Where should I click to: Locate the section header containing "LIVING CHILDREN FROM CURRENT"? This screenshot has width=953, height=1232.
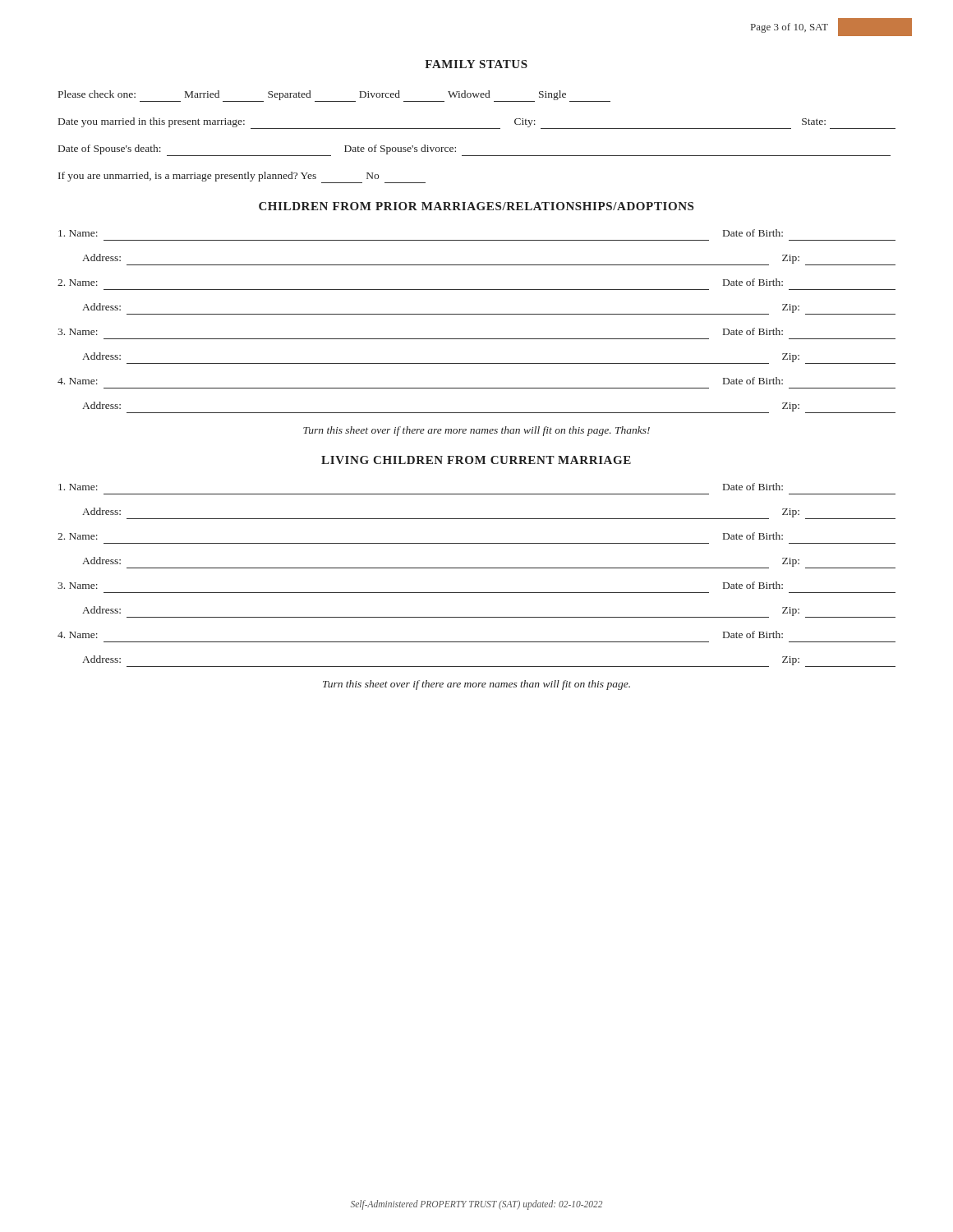click(476, 460)
